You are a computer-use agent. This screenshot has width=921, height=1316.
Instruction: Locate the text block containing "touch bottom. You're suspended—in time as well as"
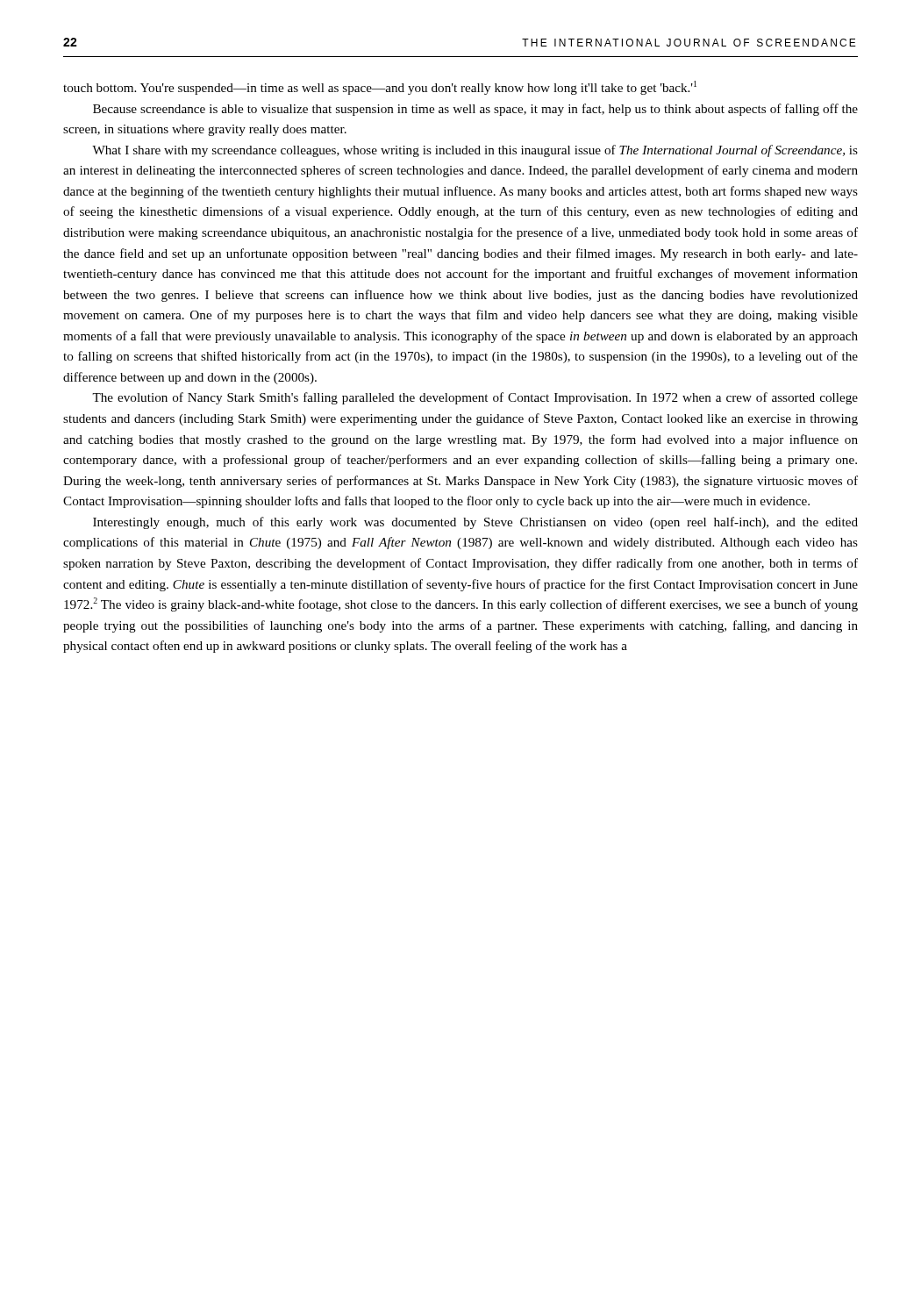[460, 367]
